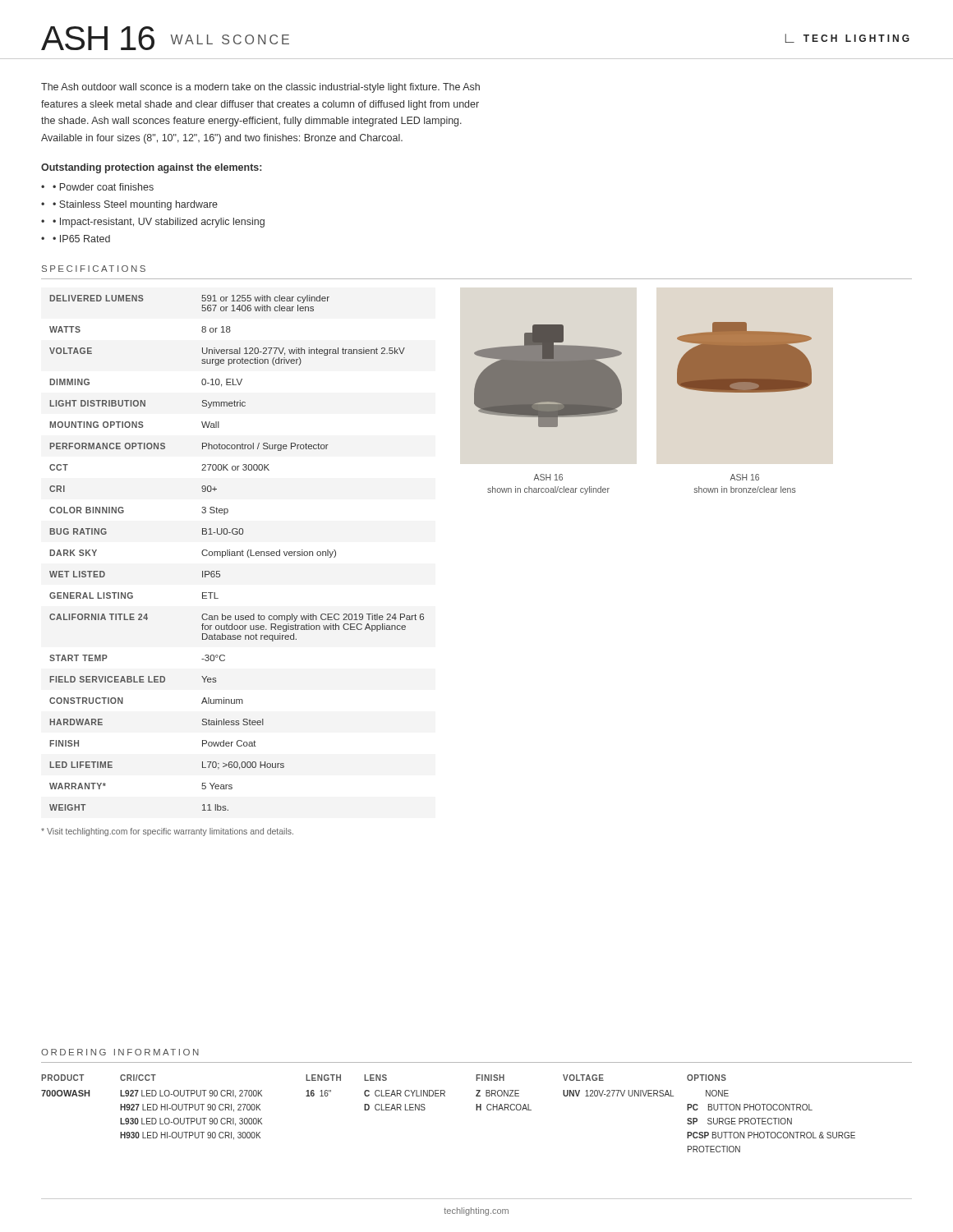Click on the list item that reads "• IP65 Rated"
This screenshot has height=1232, width=953.
click(82, 239)
